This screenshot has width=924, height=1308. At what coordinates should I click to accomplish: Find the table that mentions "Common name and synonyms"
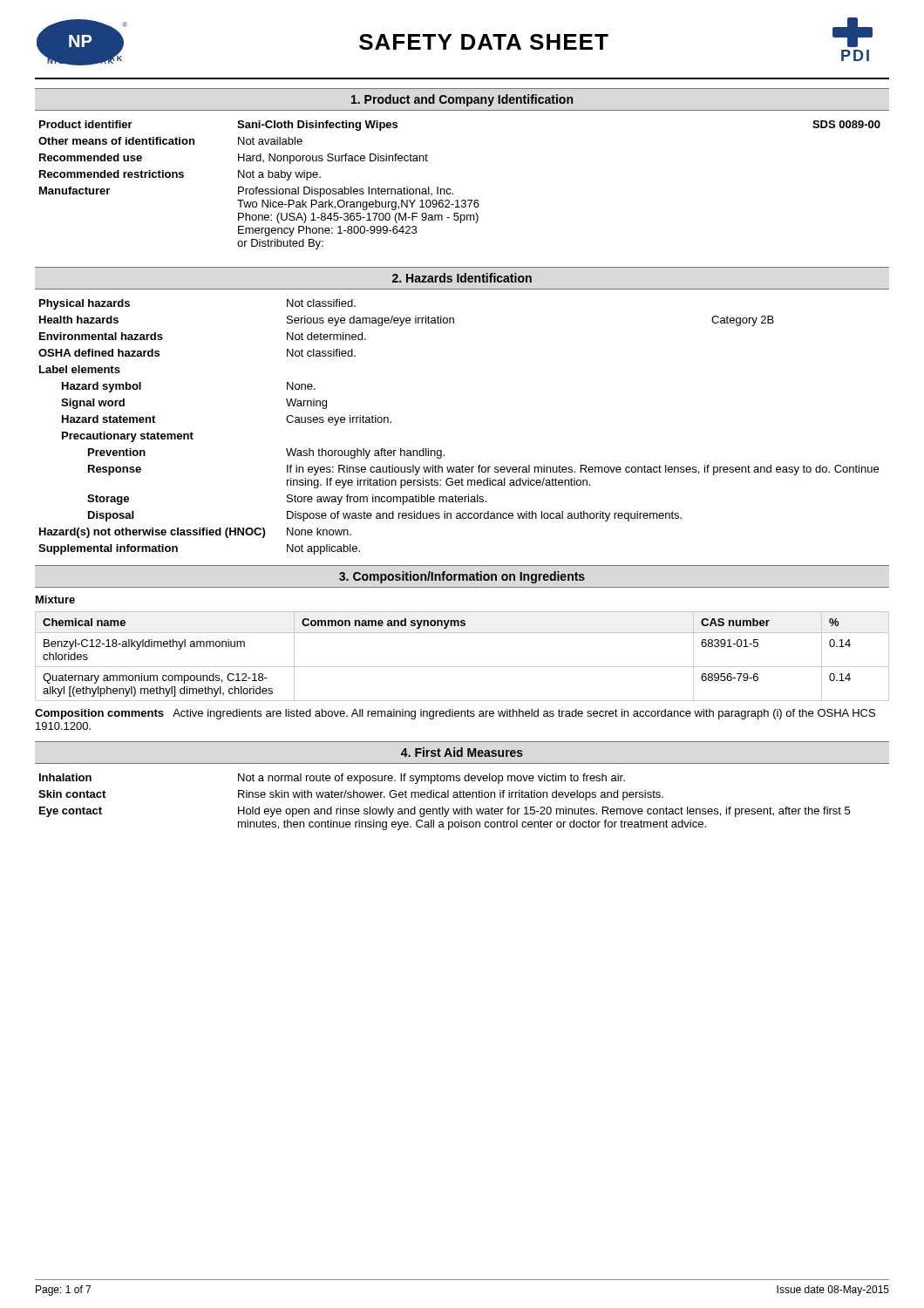[462, 656]
